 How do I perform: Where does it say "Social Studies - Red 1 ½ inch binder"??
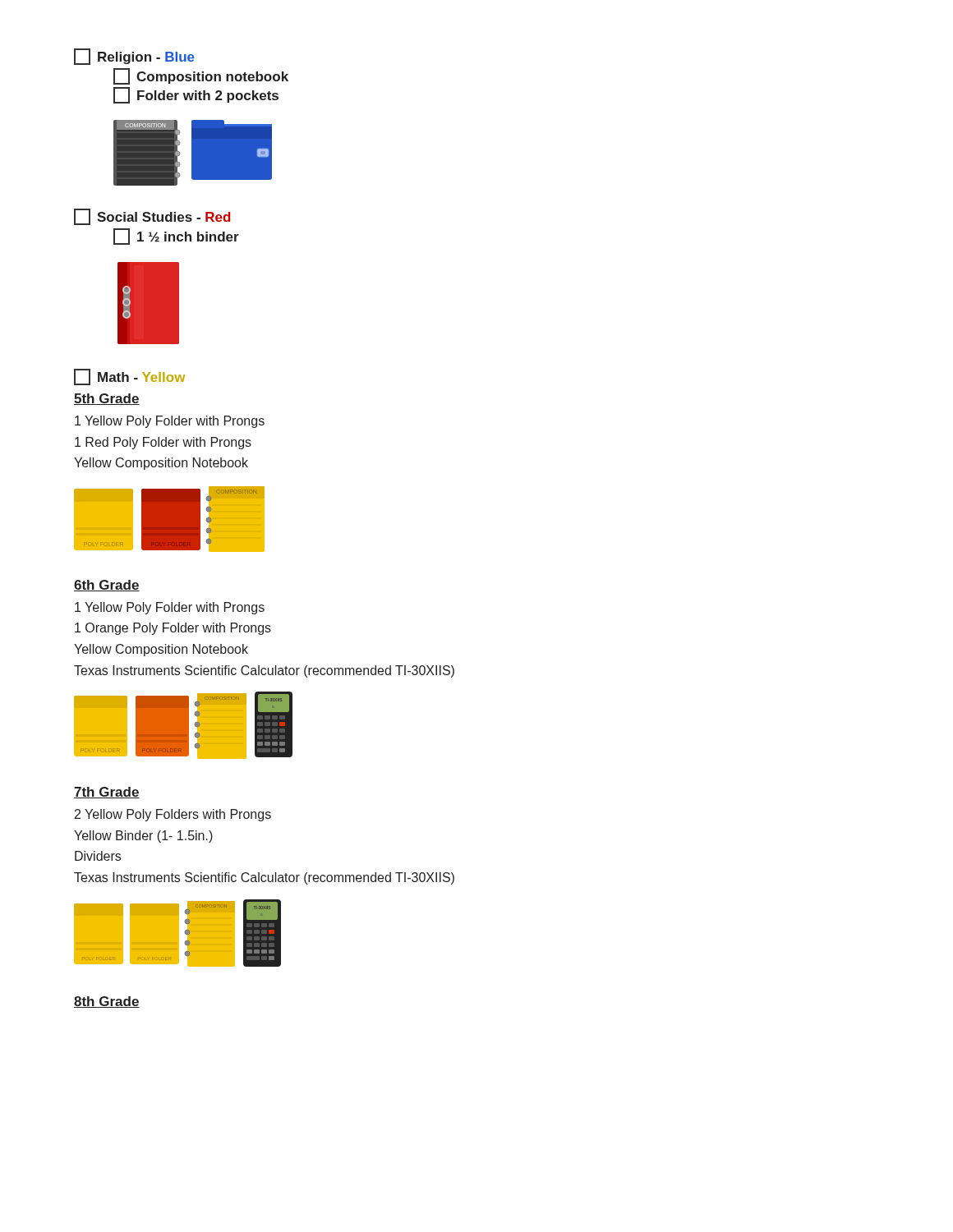coord(152,217)
